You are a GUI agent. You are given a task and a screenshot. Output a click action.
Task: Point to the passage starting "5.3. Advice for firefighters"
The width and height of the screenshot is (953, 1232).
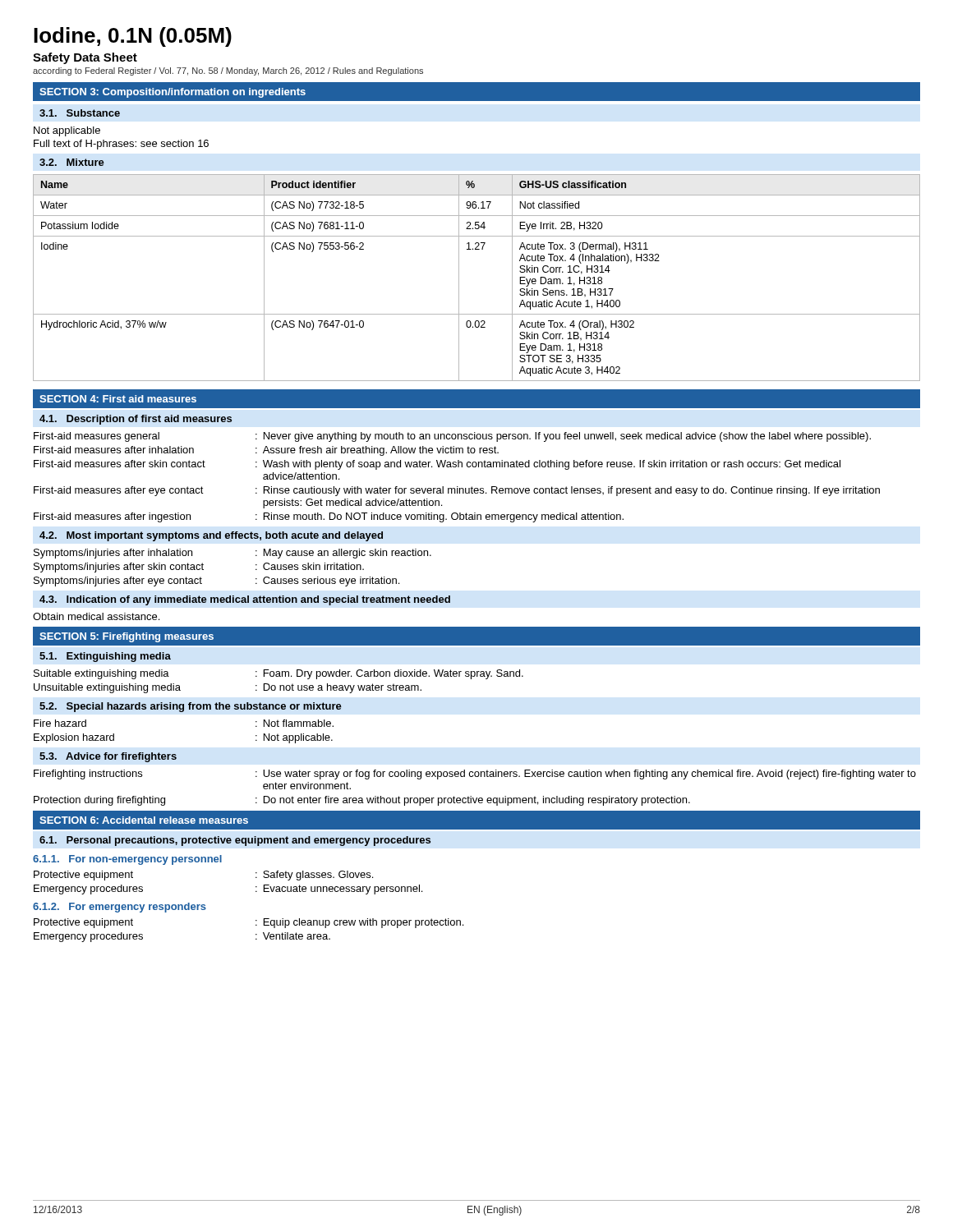108,756
